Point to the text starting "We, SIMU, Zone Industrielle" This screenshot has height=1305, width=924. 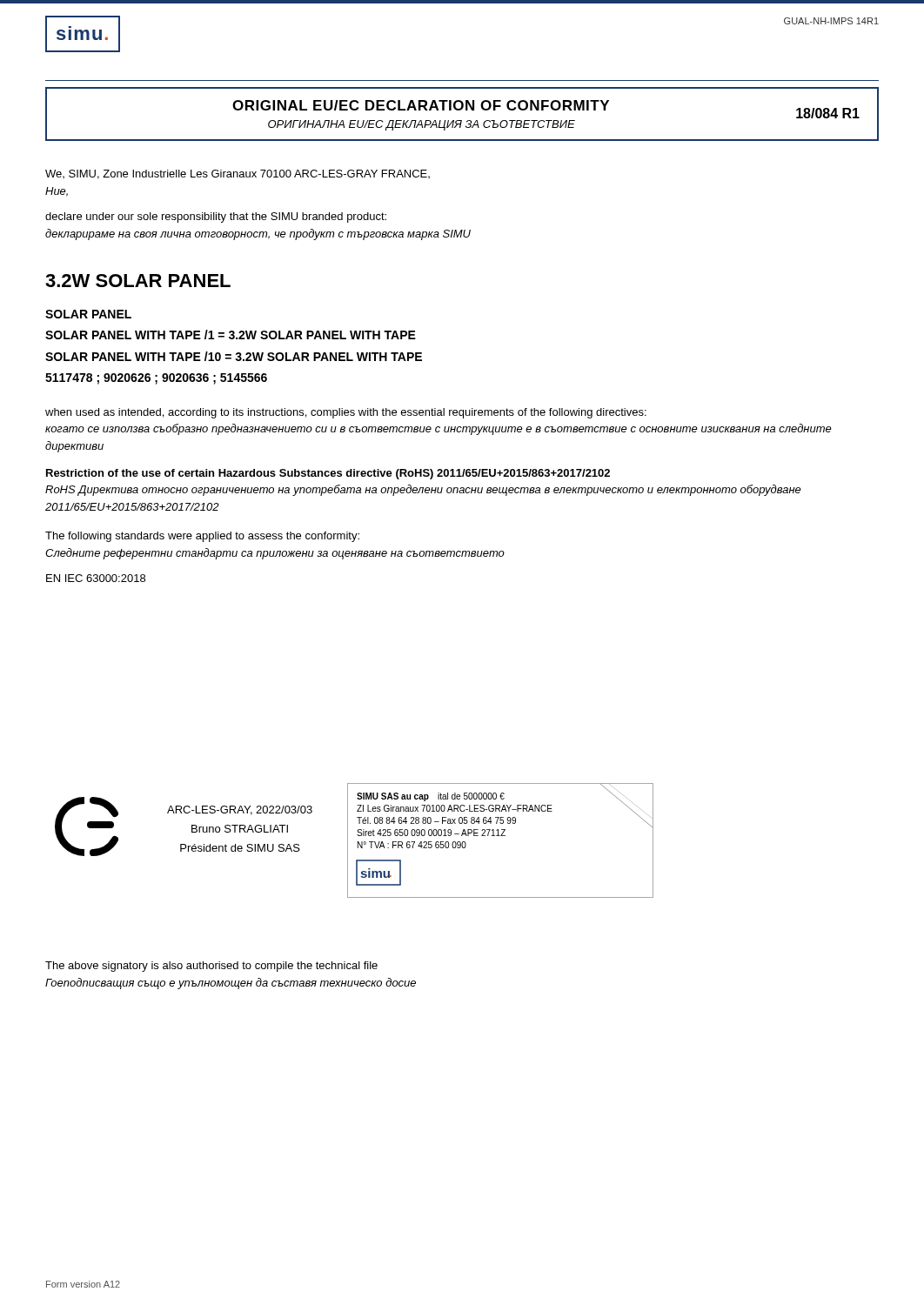point(238,182)
